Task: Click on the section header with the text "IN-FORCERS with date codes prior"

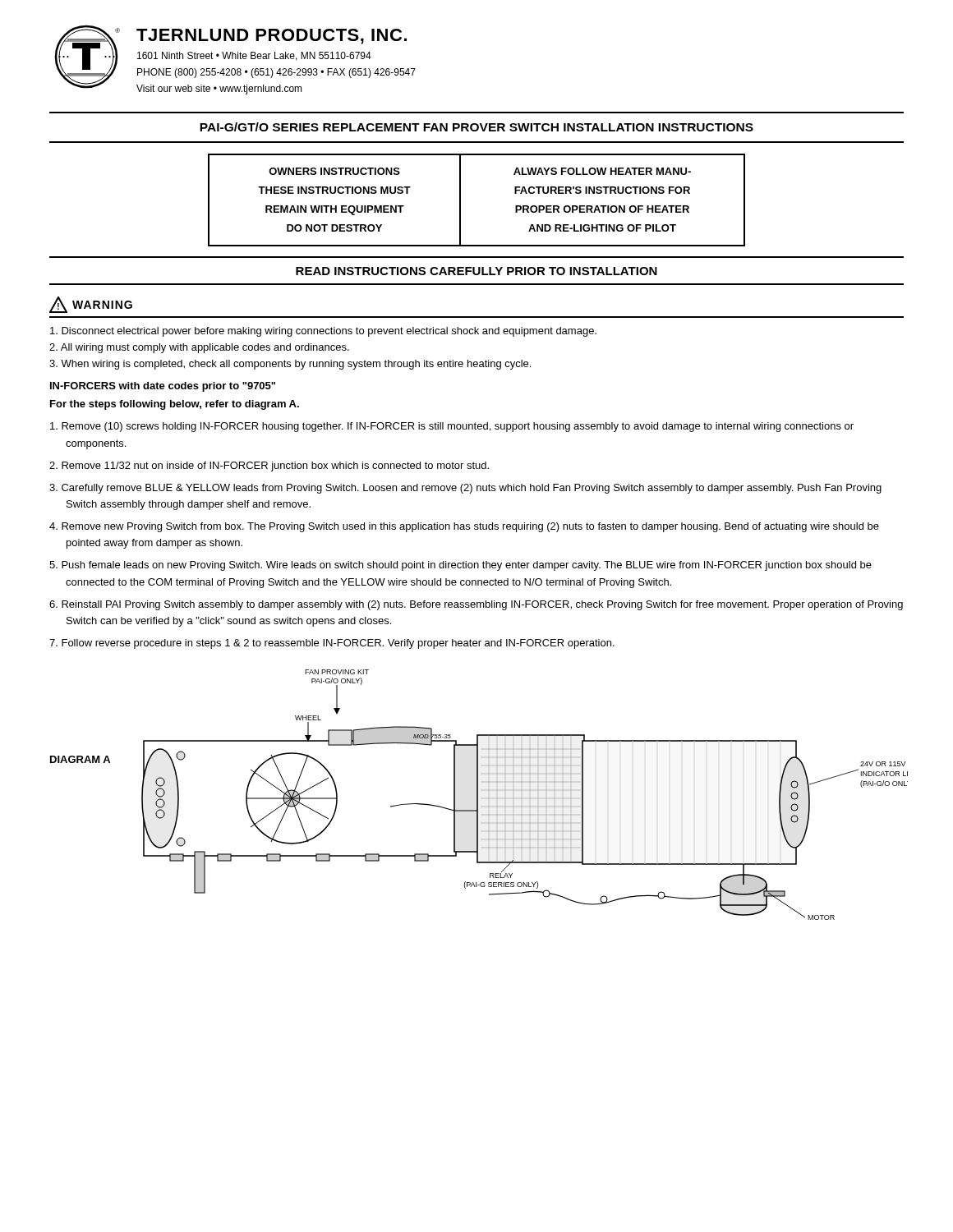Action: click(x=163, y=386)
